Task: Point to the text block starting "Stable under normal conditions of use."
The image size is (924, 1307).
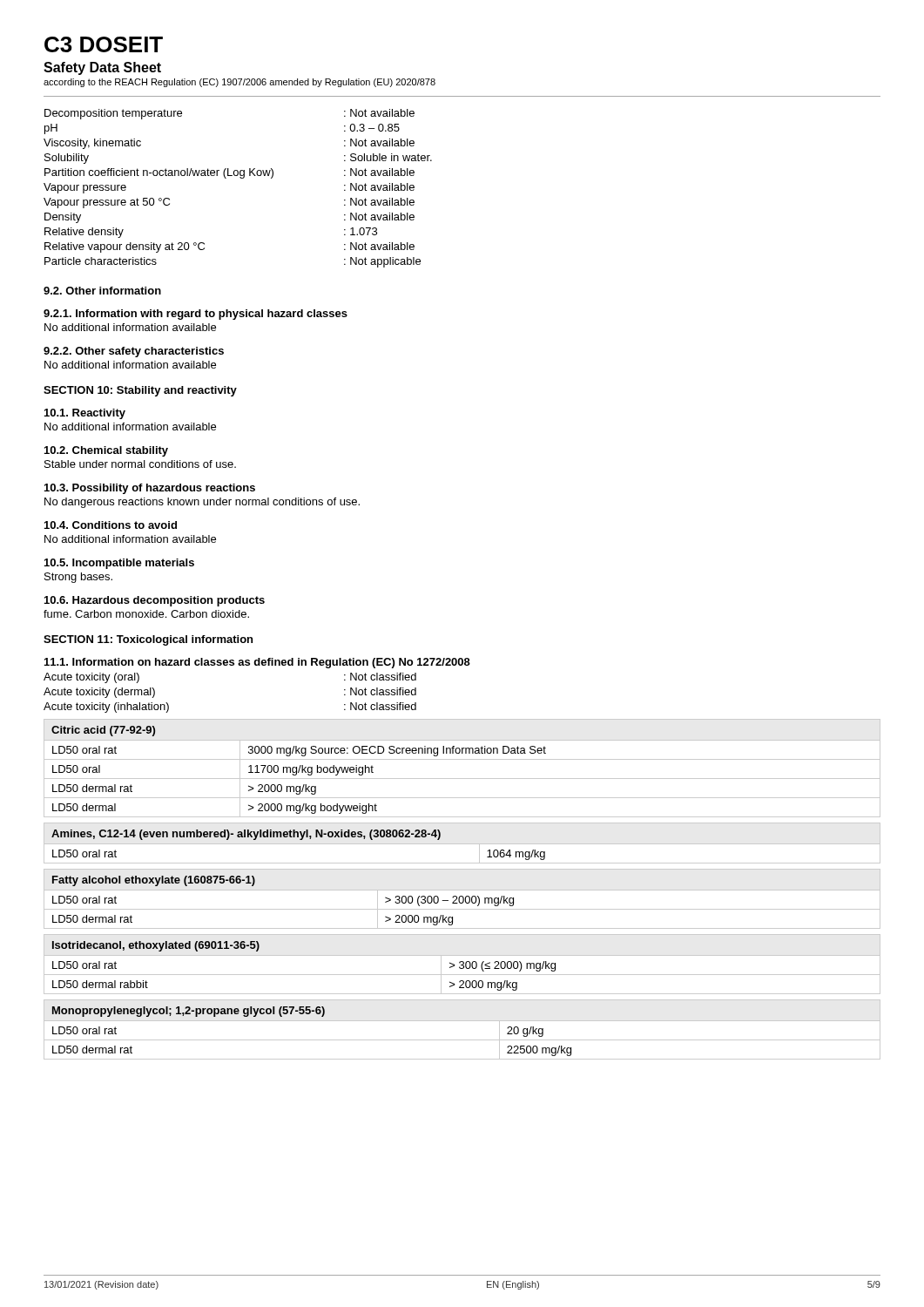Action: coord(140,464)
